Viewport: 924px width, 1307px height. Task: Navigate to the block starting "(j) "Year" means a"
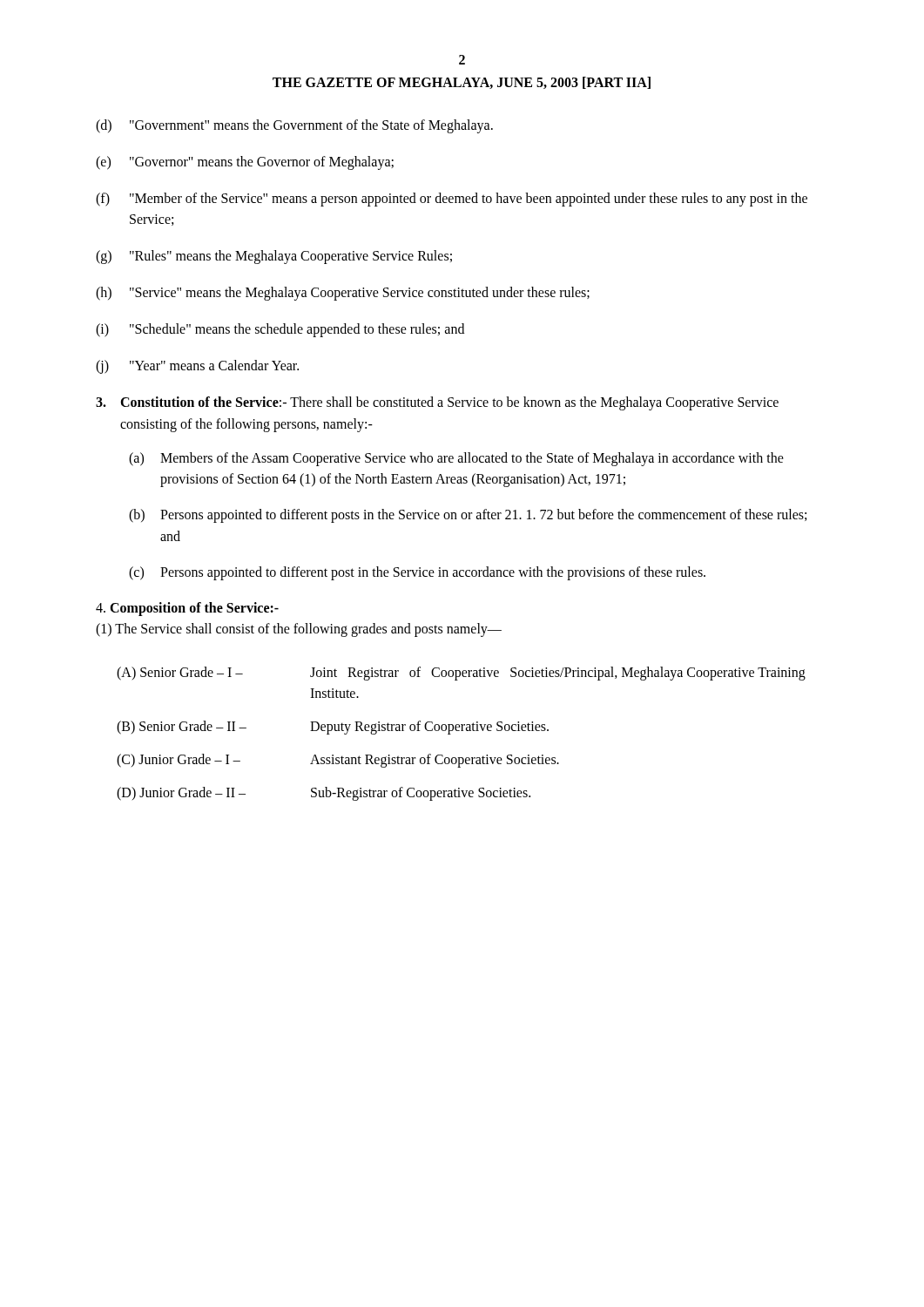click(197, 367)
